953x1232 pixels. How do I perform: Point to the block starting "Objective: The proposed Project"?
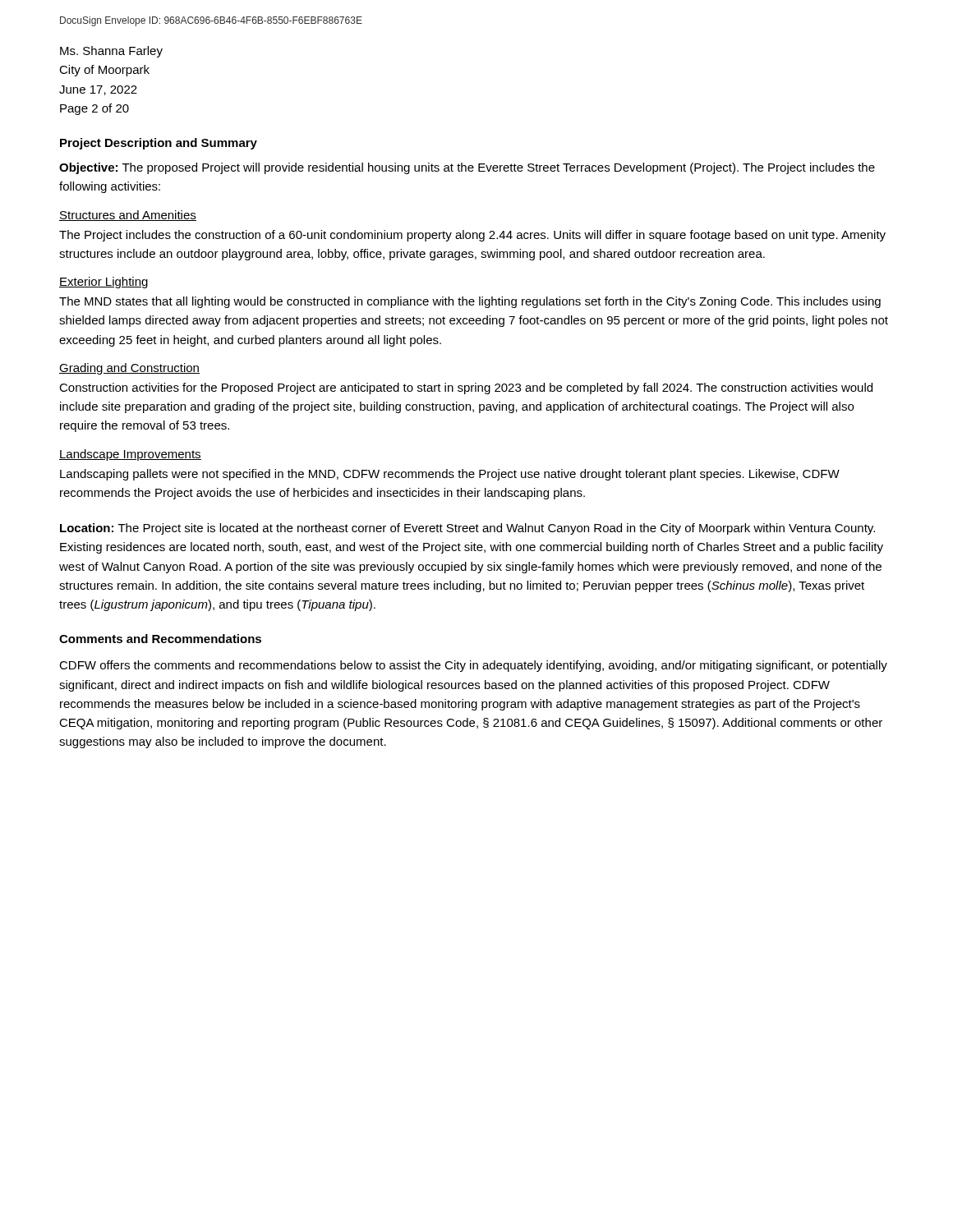[x=467, y=177]
